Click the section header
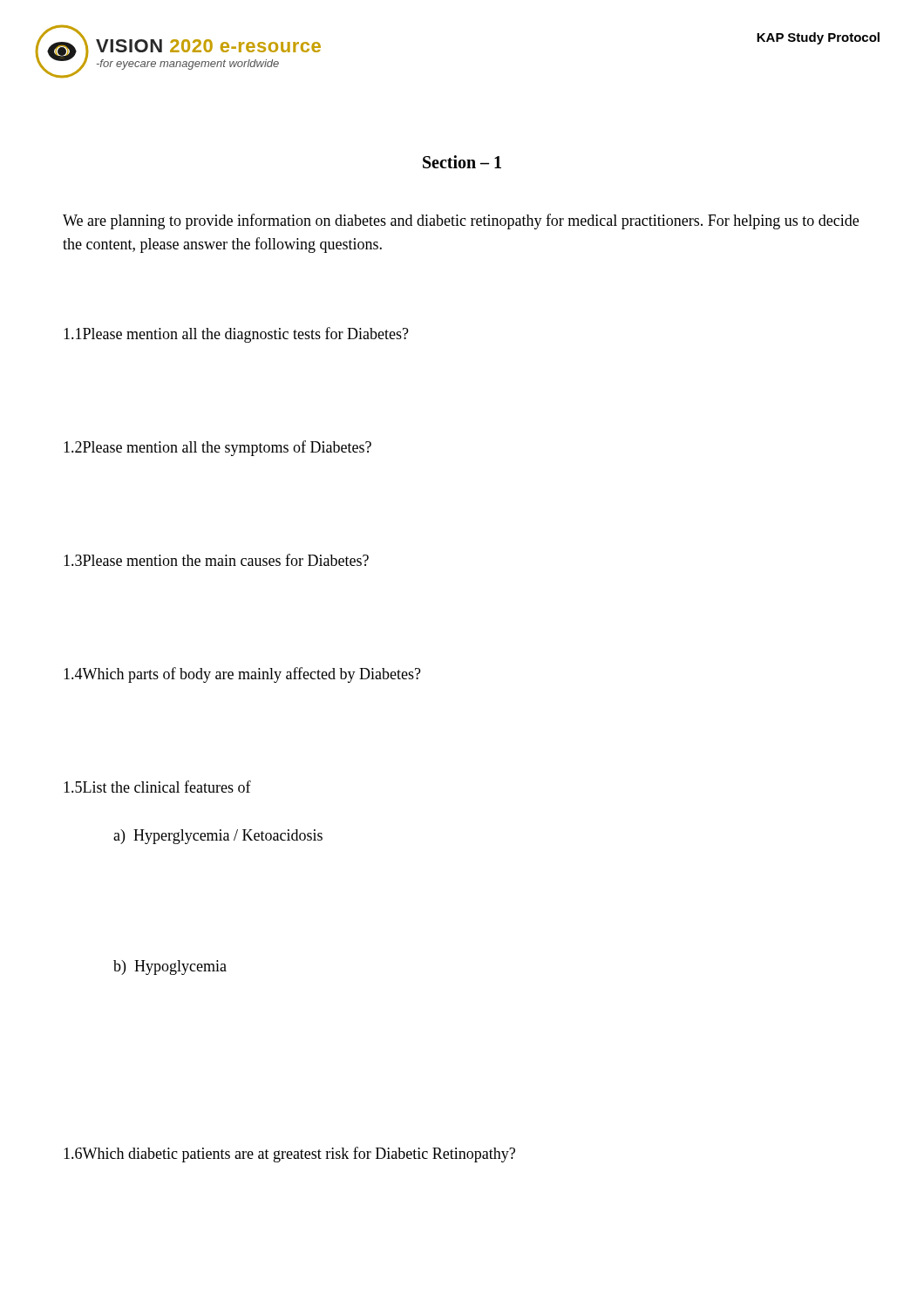The image size is (924, 1308). [462, 162]
